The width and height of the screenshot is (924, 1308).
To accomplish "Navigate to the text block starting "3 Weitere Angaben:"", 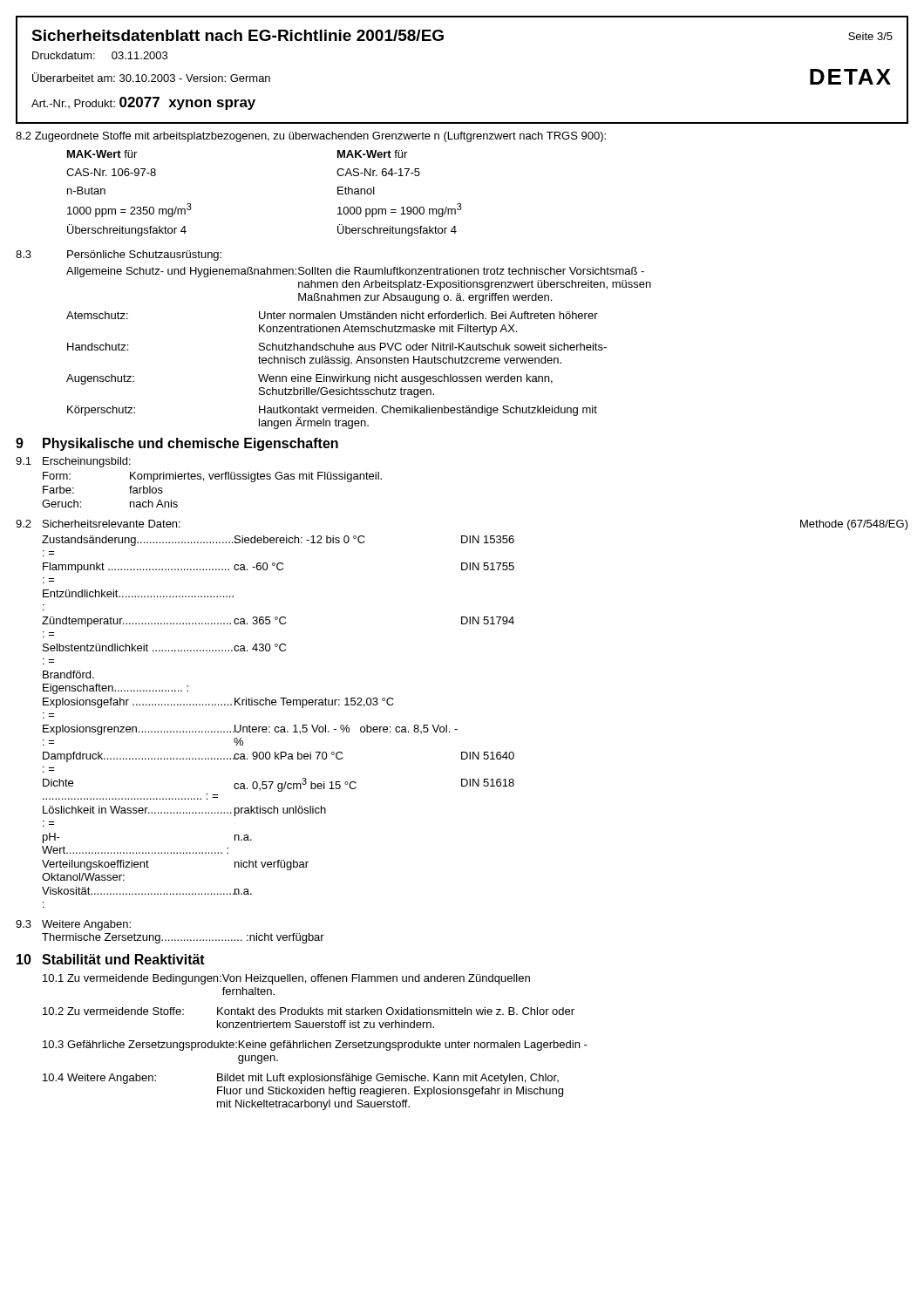I will click(73, 925).
